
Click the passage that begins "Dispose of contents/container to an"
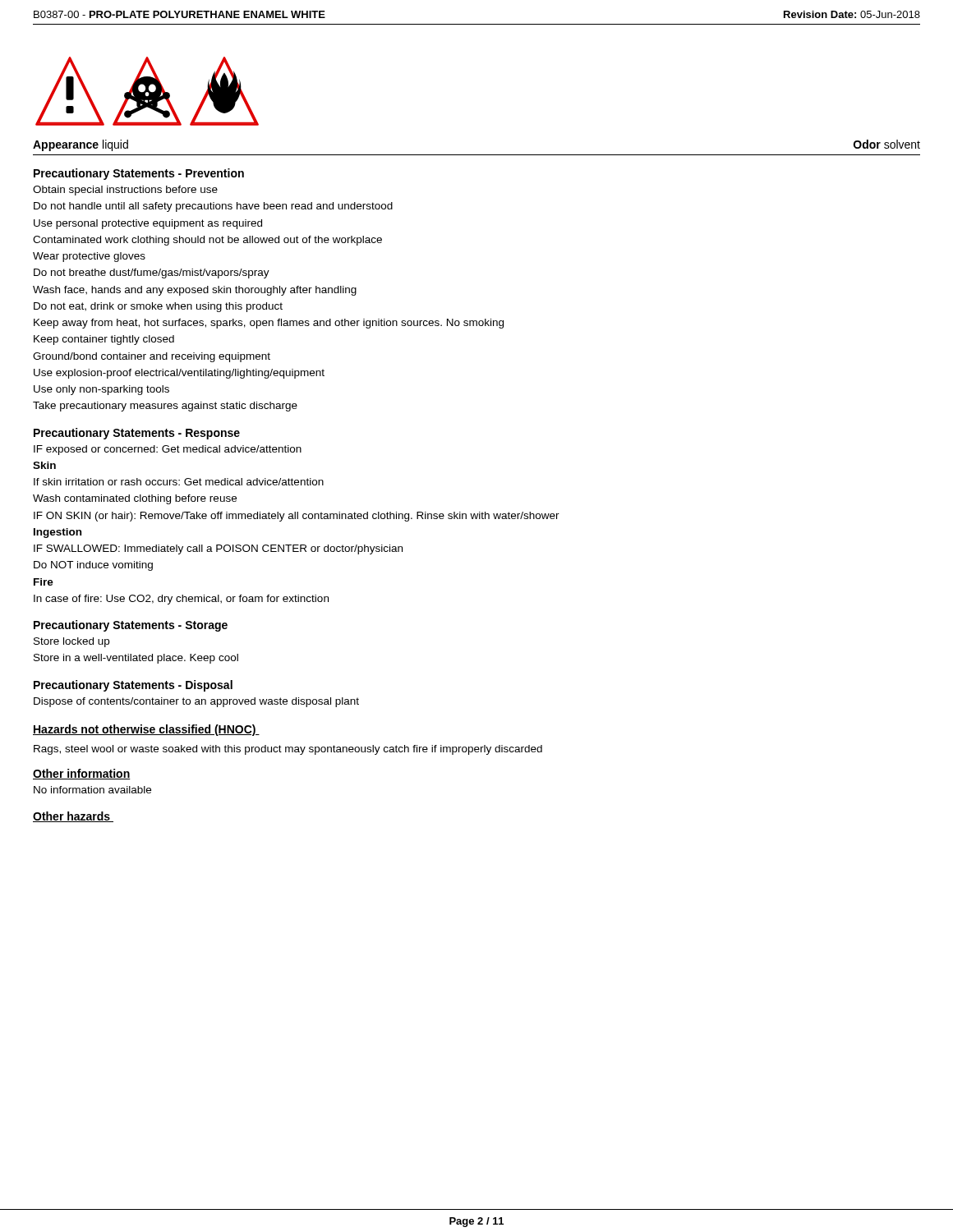196,701
